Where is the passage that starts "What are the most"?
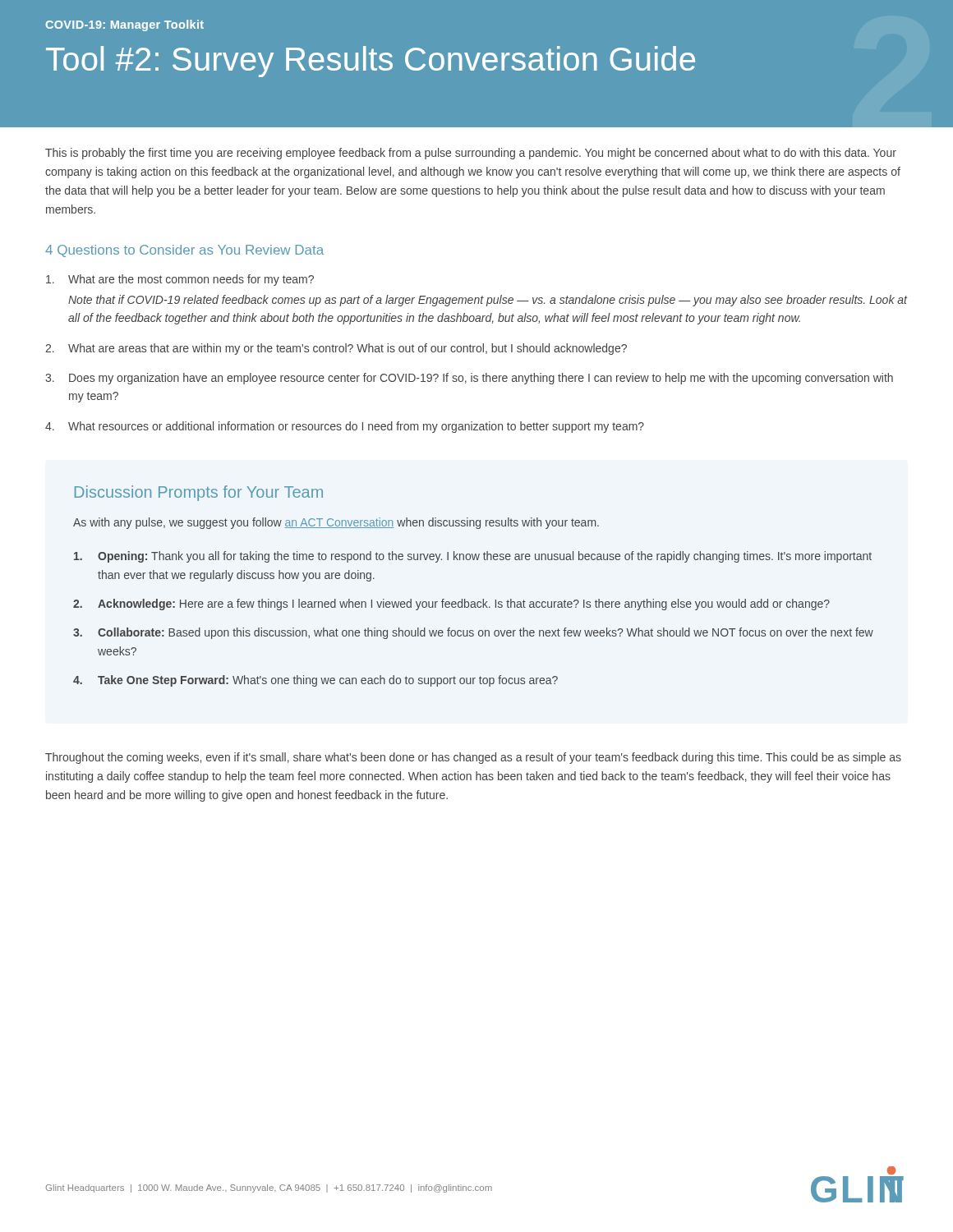Viewport: 953px width, 1232px height. click(476, 299)
